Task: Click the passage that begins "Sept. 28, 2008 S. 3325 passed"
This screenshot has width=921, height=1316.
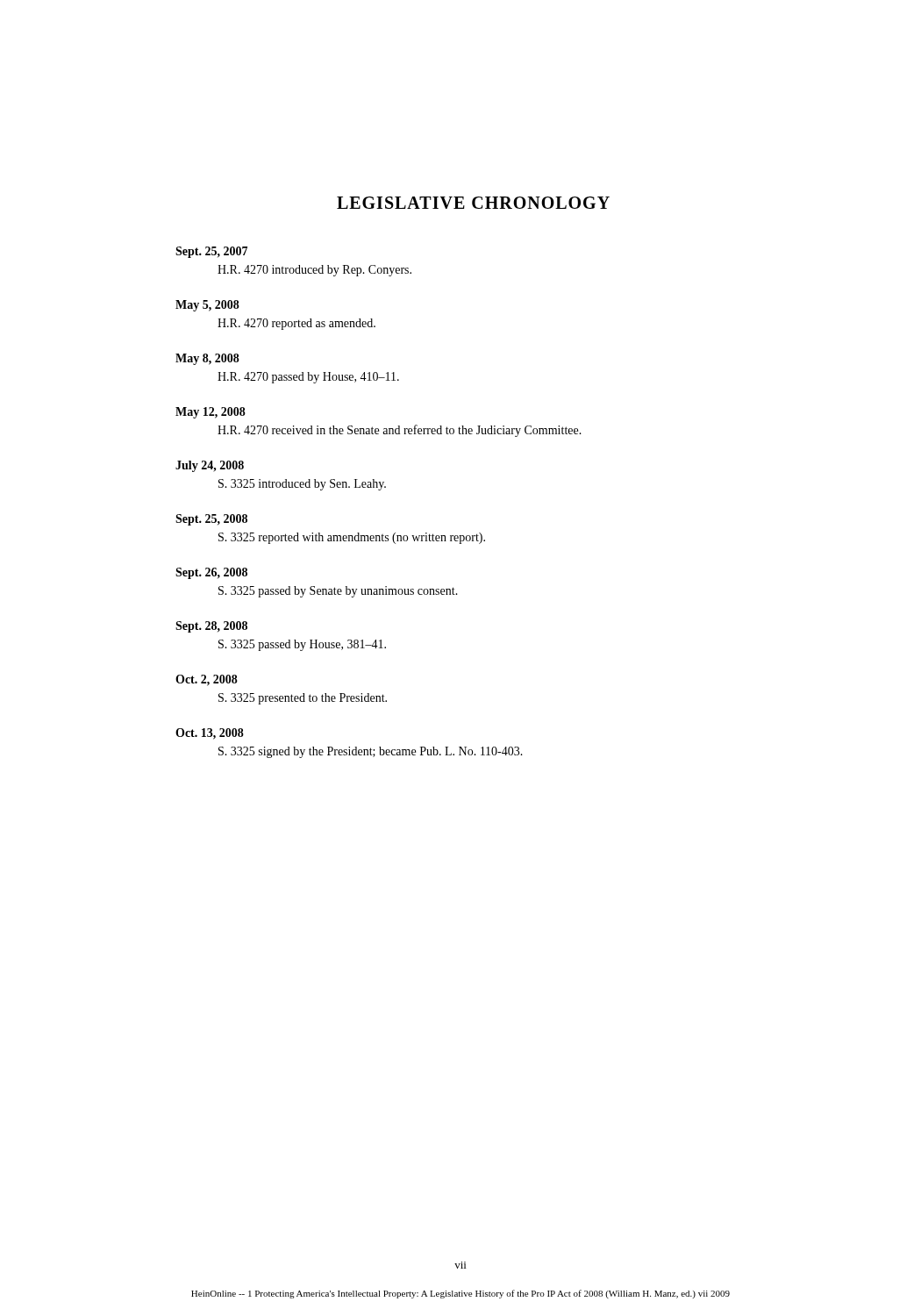Action: 211,627
